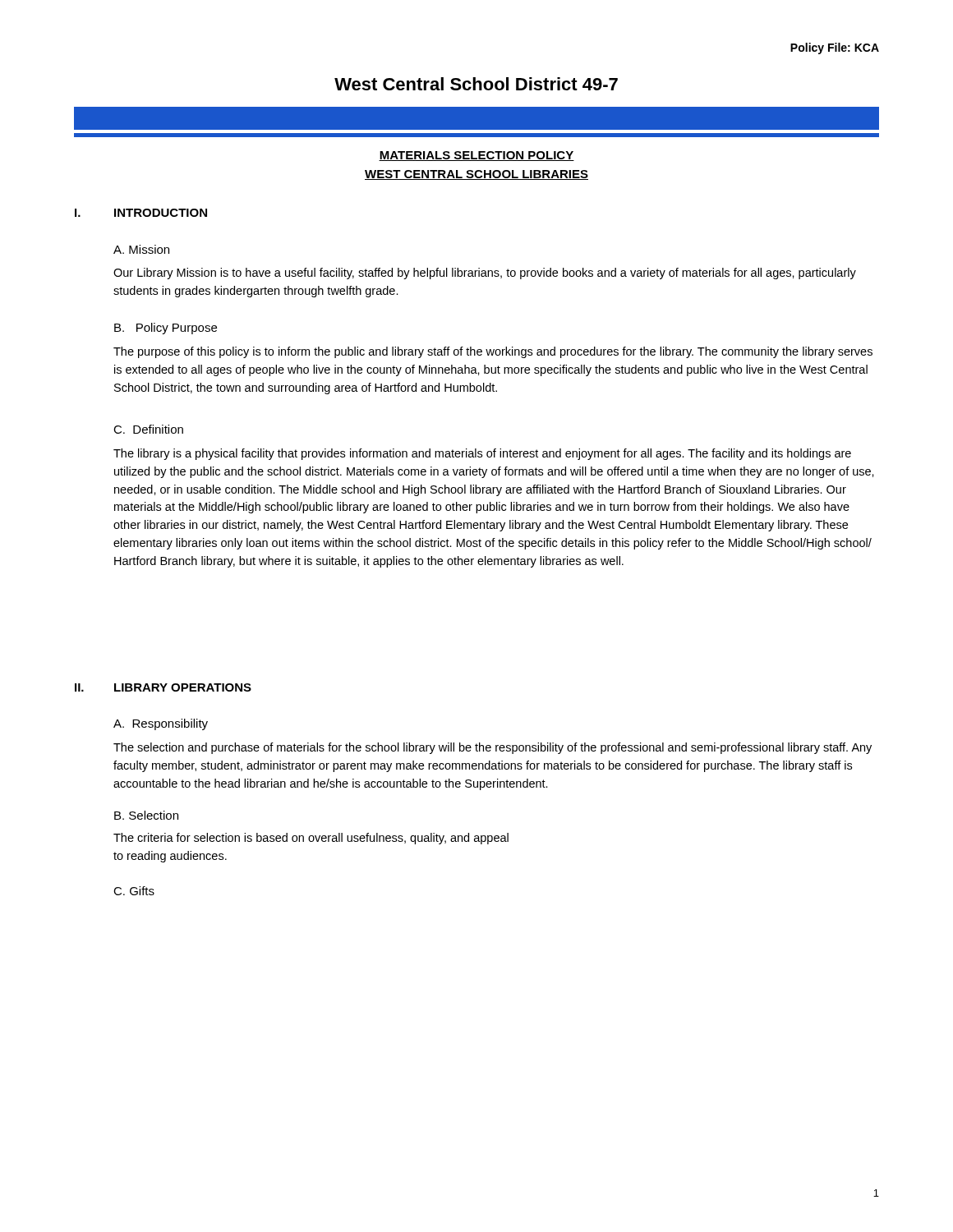
Task: Point to the text starting "B. Selection"
Action: point(146,815)
